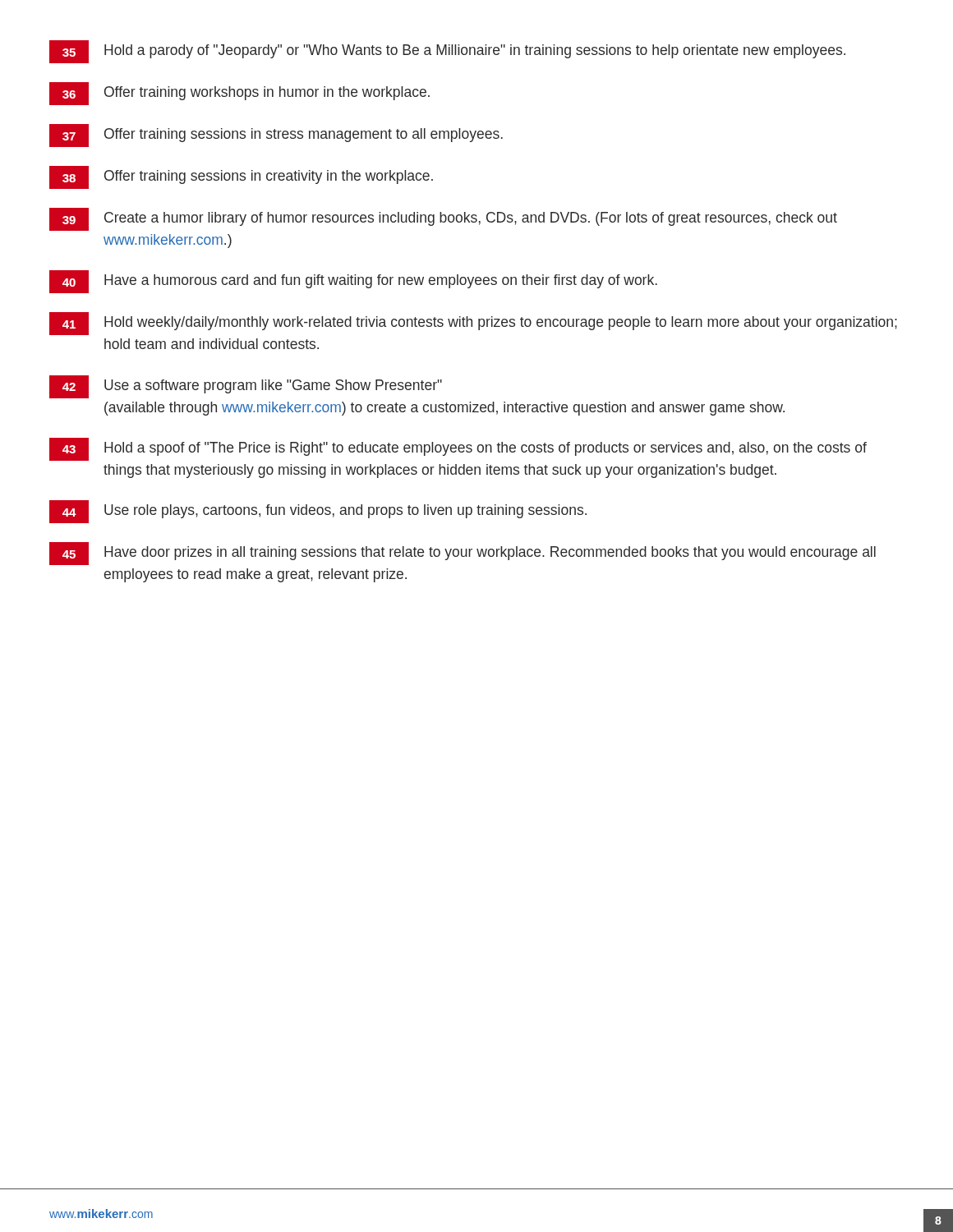Viewport: 953px width, 1232px height.
Task: Find the list item containing "45 Have door prizes in all training"
Action: 476,564
